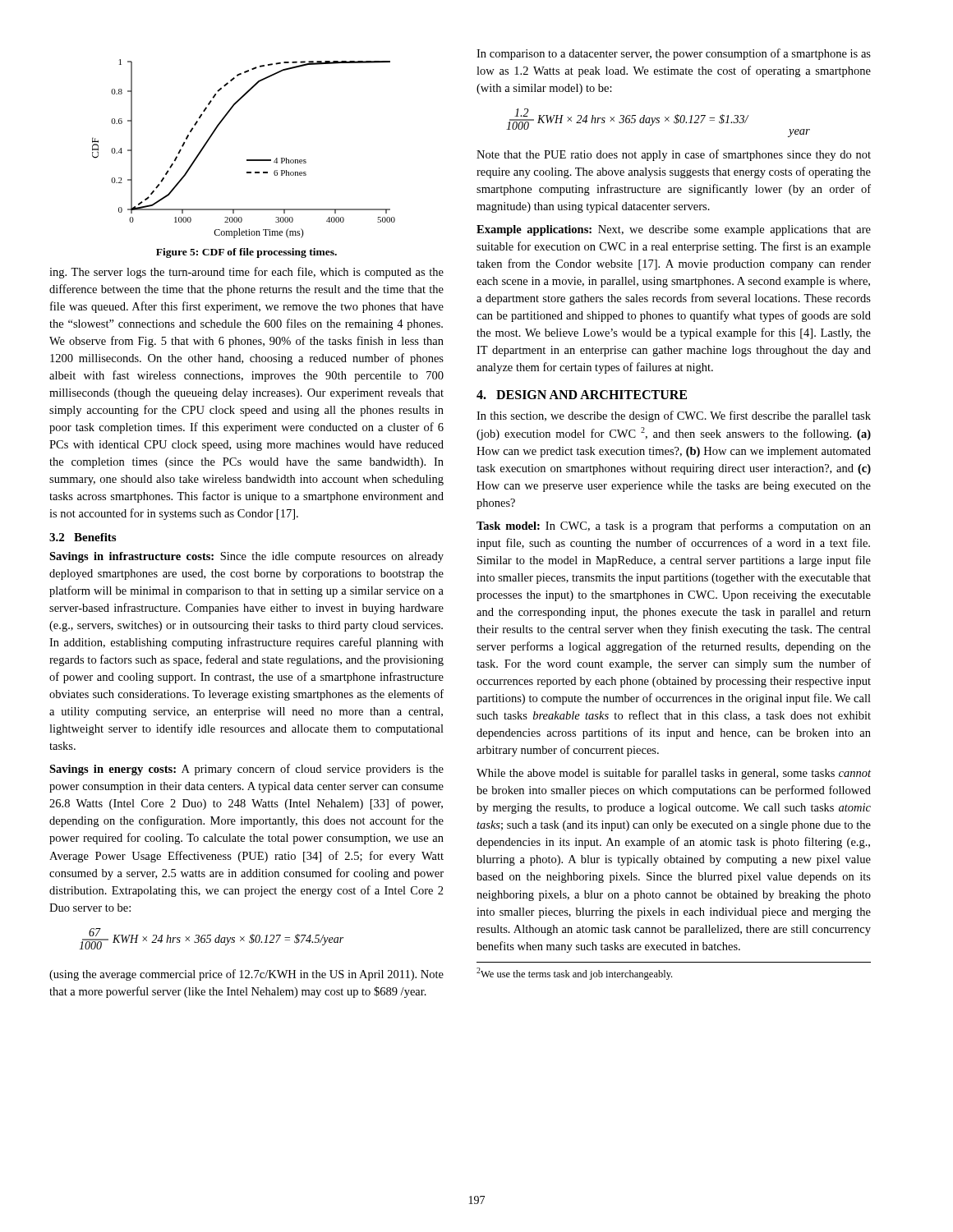Find the block on this page that starts "2We use the terms task and"
This screenshot has height=1232, width=953.
(575, 973)
